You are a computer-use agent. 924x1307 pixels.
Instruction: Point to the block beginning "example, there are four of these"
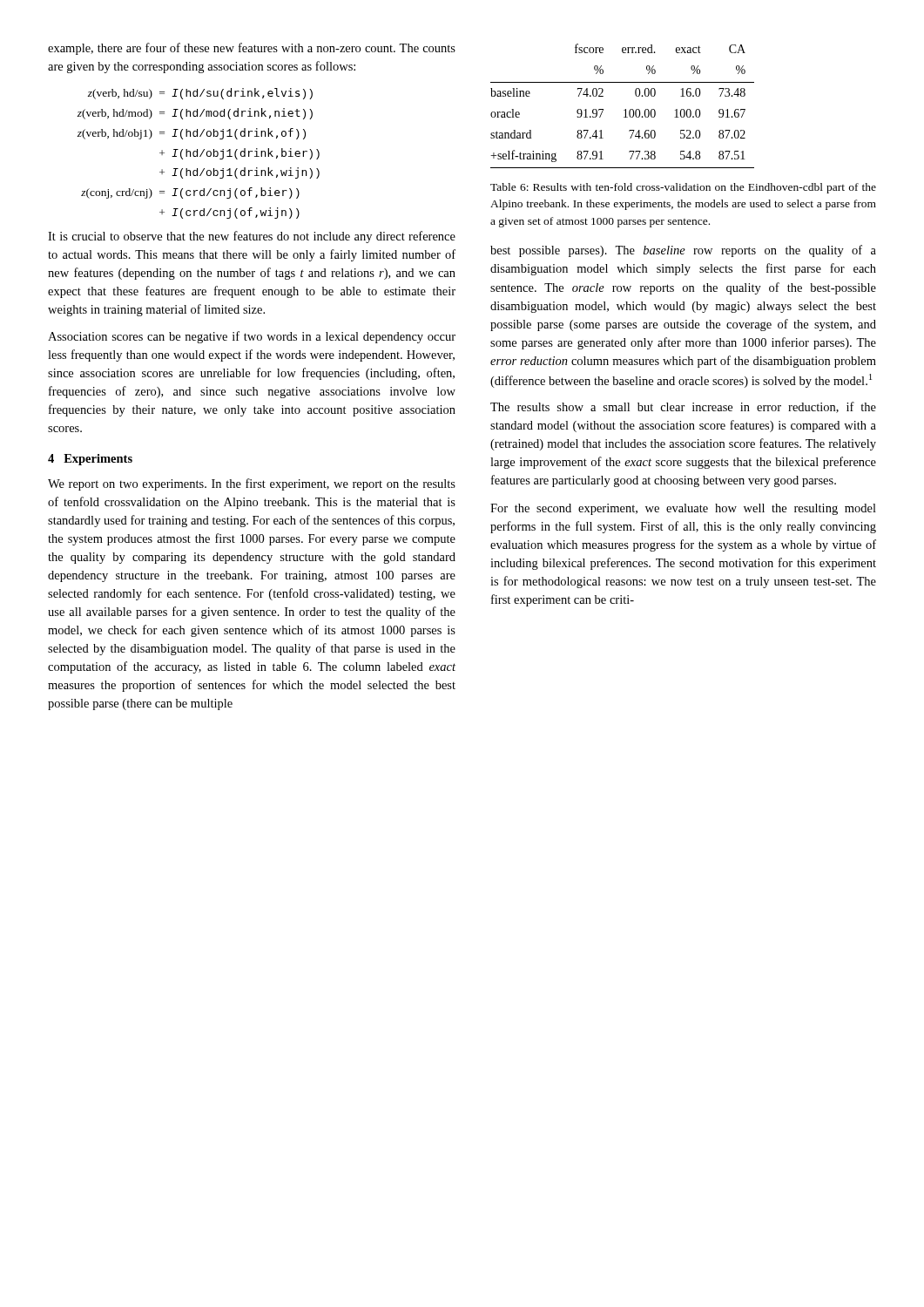[x=252, y=58]
